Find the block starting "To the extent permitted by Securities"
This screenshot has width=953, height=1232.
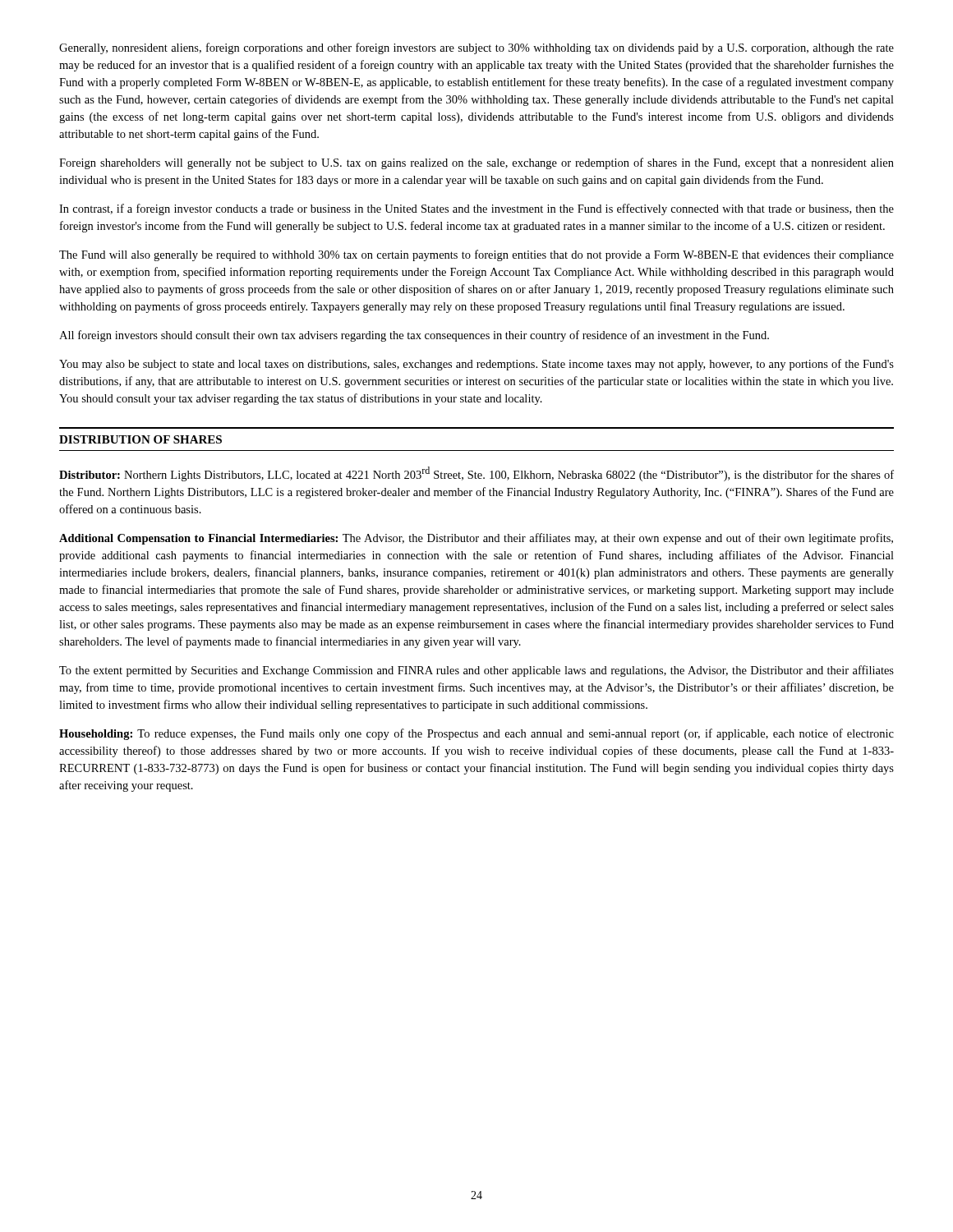point(476,688)
